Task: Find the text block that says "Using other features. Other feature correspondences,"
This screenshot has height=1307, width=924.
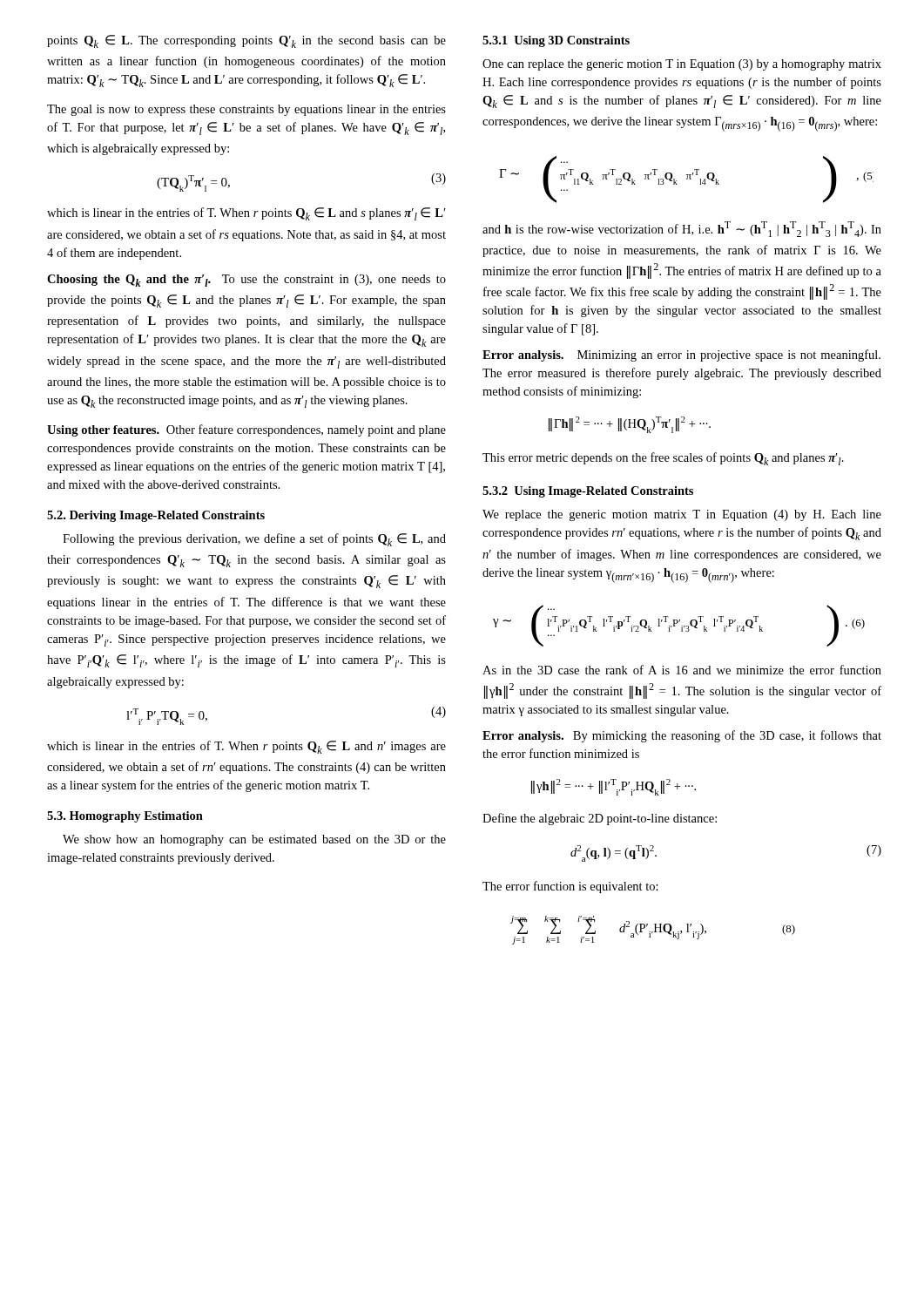Action: (246, 457)
